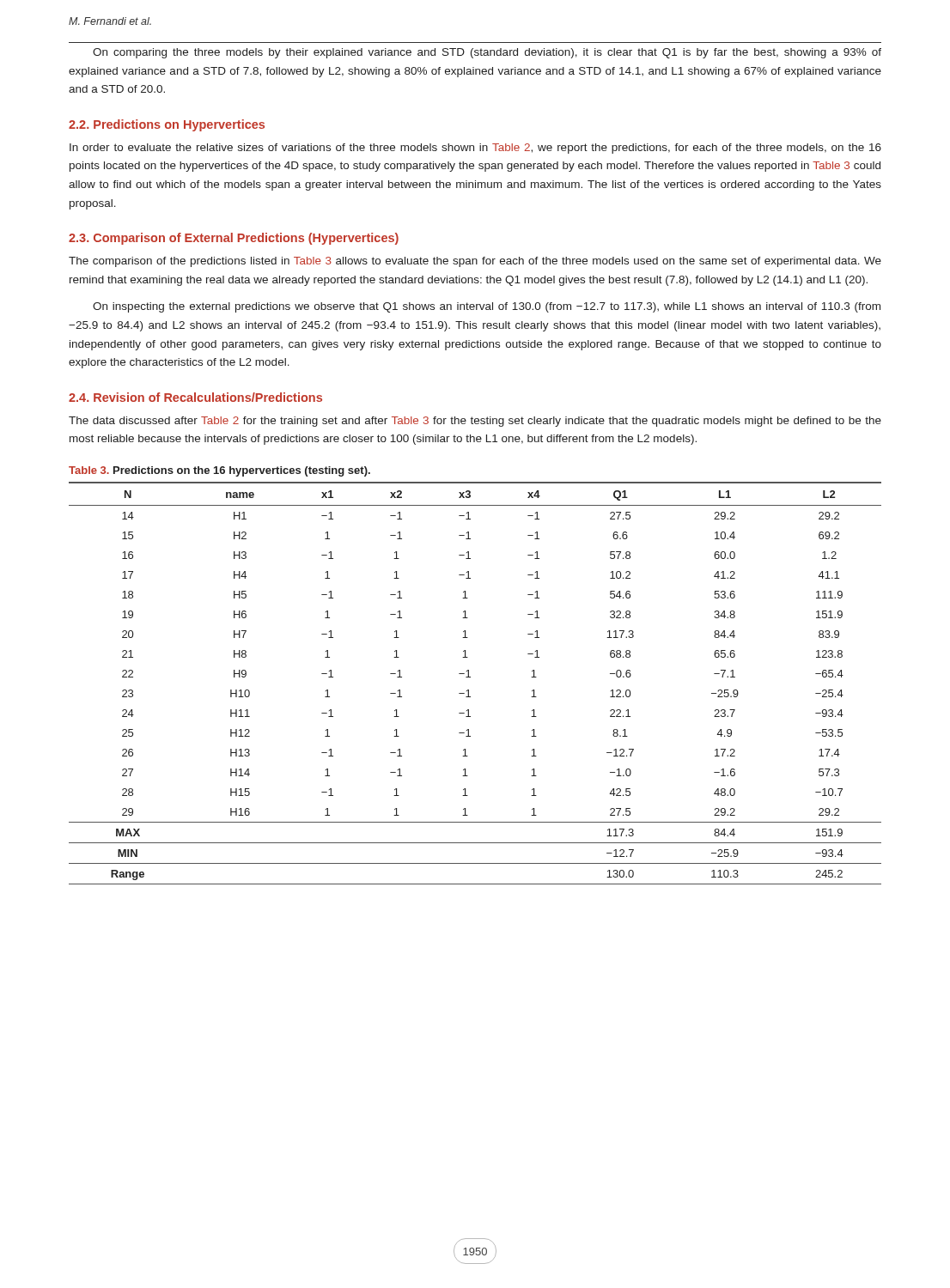Viewport: 950px width, 1288px height.
Task: Select the table that reads "−65.4"
Action: click(475, 683)
